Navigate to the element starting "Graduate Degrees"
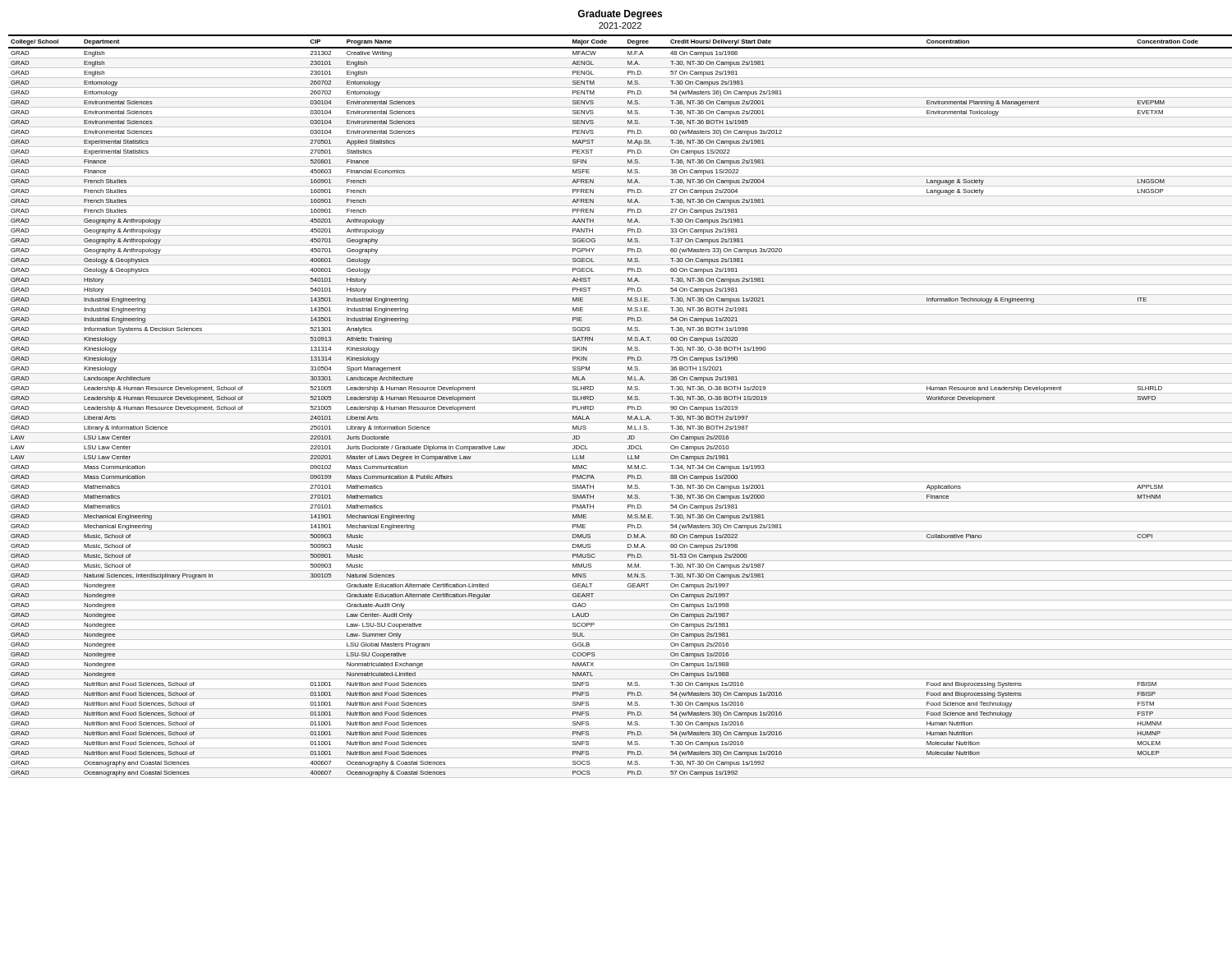This screenshot has width=1232, height=953. coord(620,14)
